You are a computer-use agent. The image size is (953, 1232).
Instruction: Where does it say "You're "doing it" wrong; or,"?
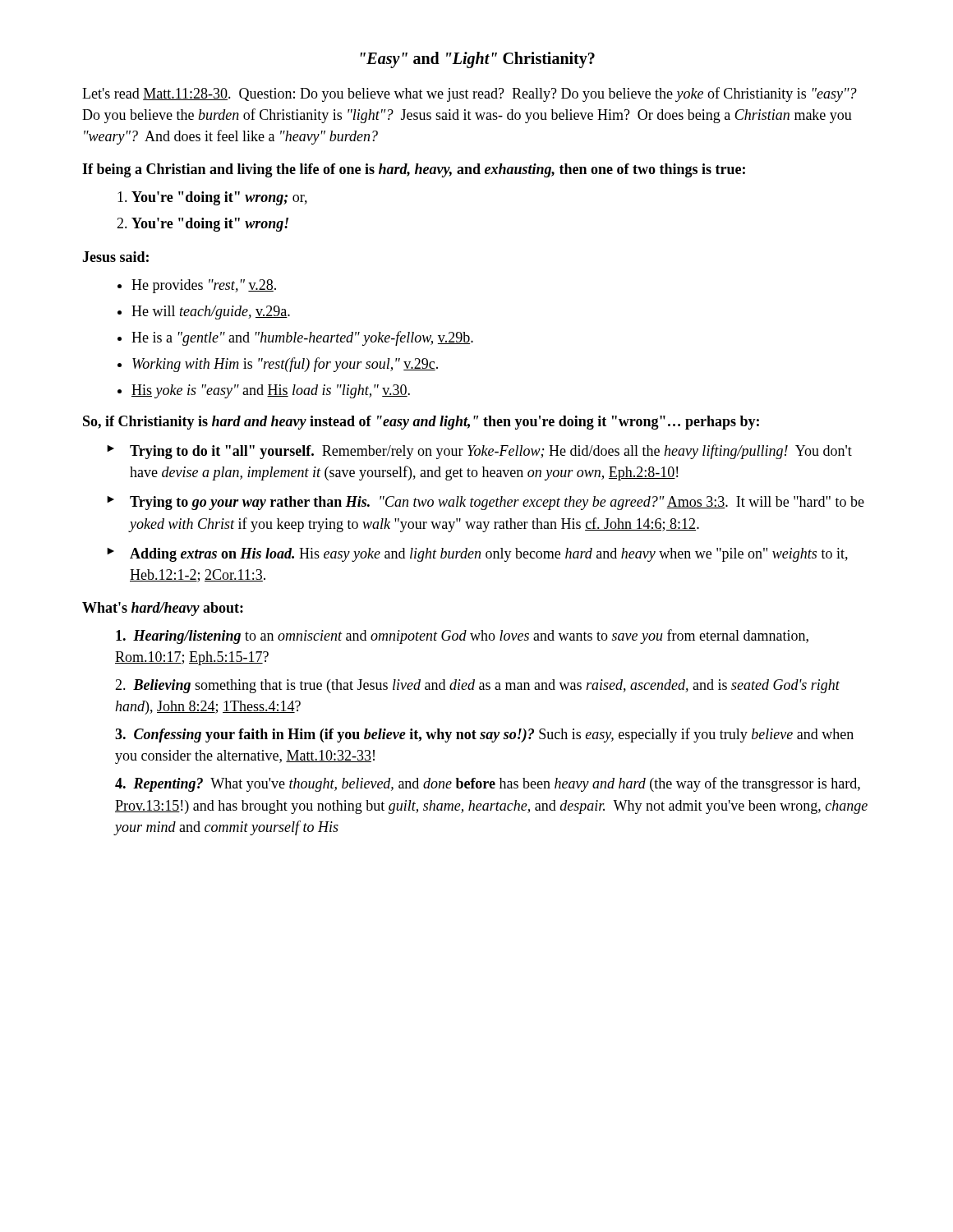click(212, 198)
